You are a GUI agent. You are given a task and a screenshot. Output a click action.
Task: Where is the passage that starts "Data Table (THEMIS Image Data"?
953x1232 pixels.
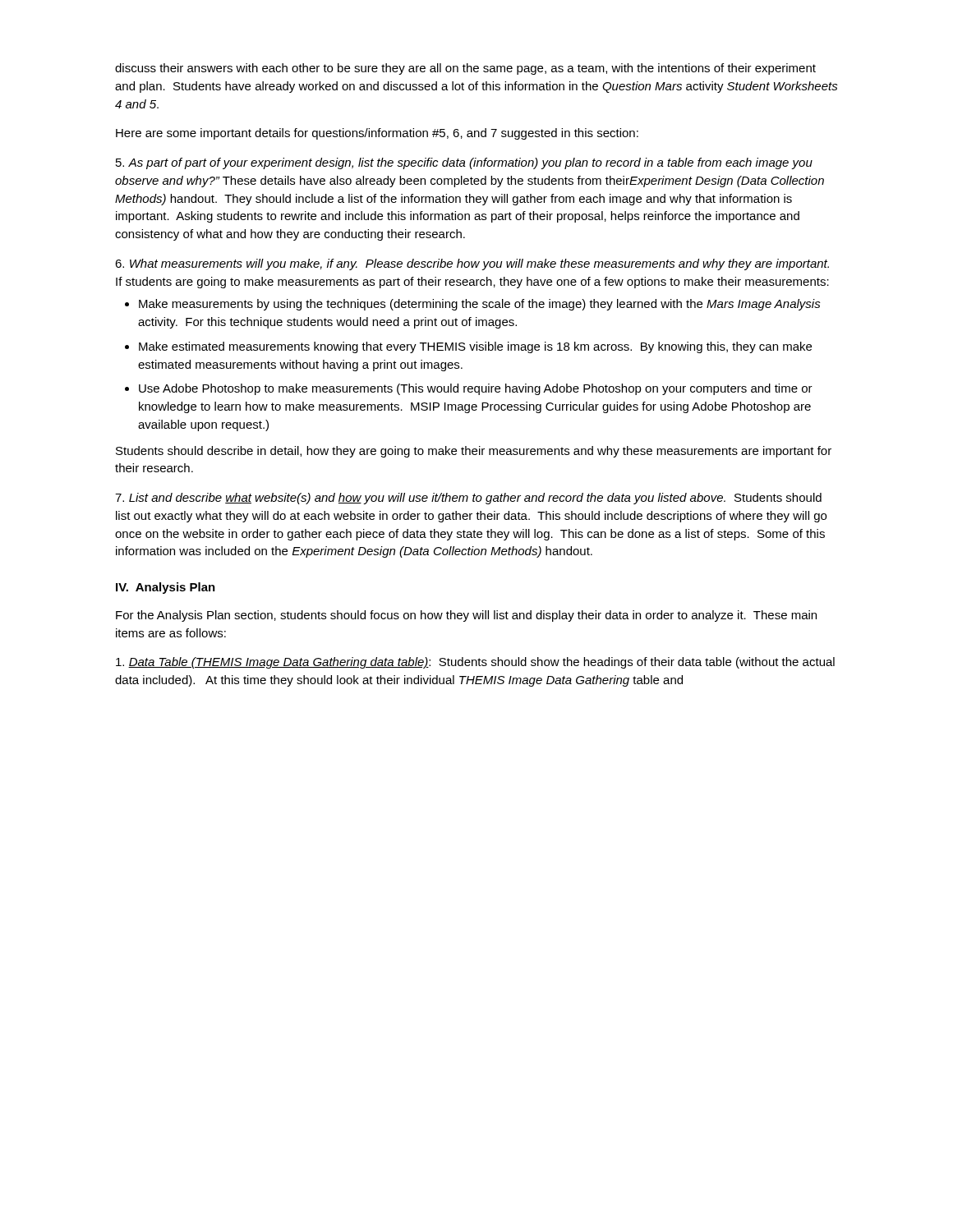(x=475, y=671)
